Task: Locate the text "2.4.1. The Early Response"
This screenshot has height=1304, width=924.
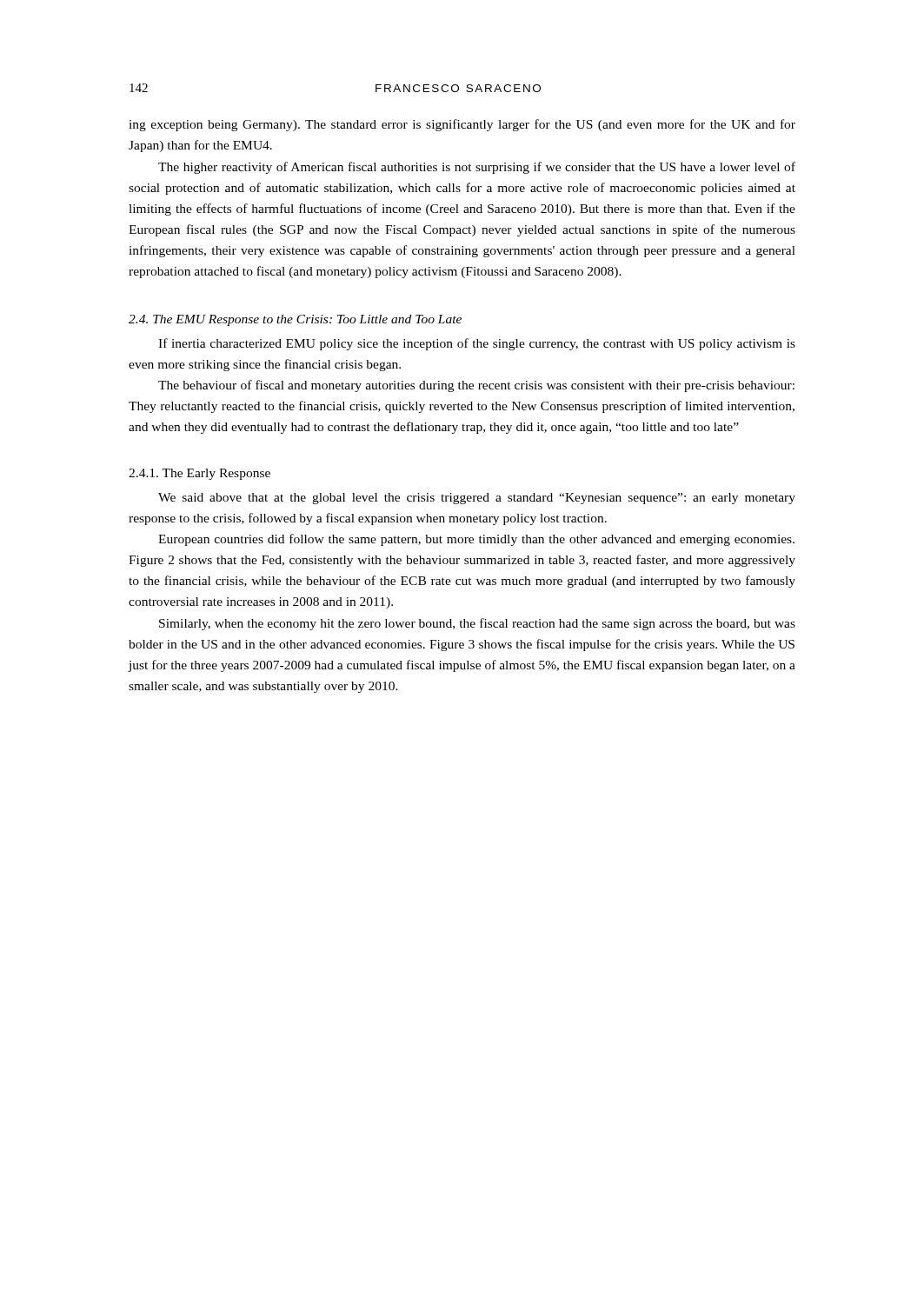Action: click(200, 472)
